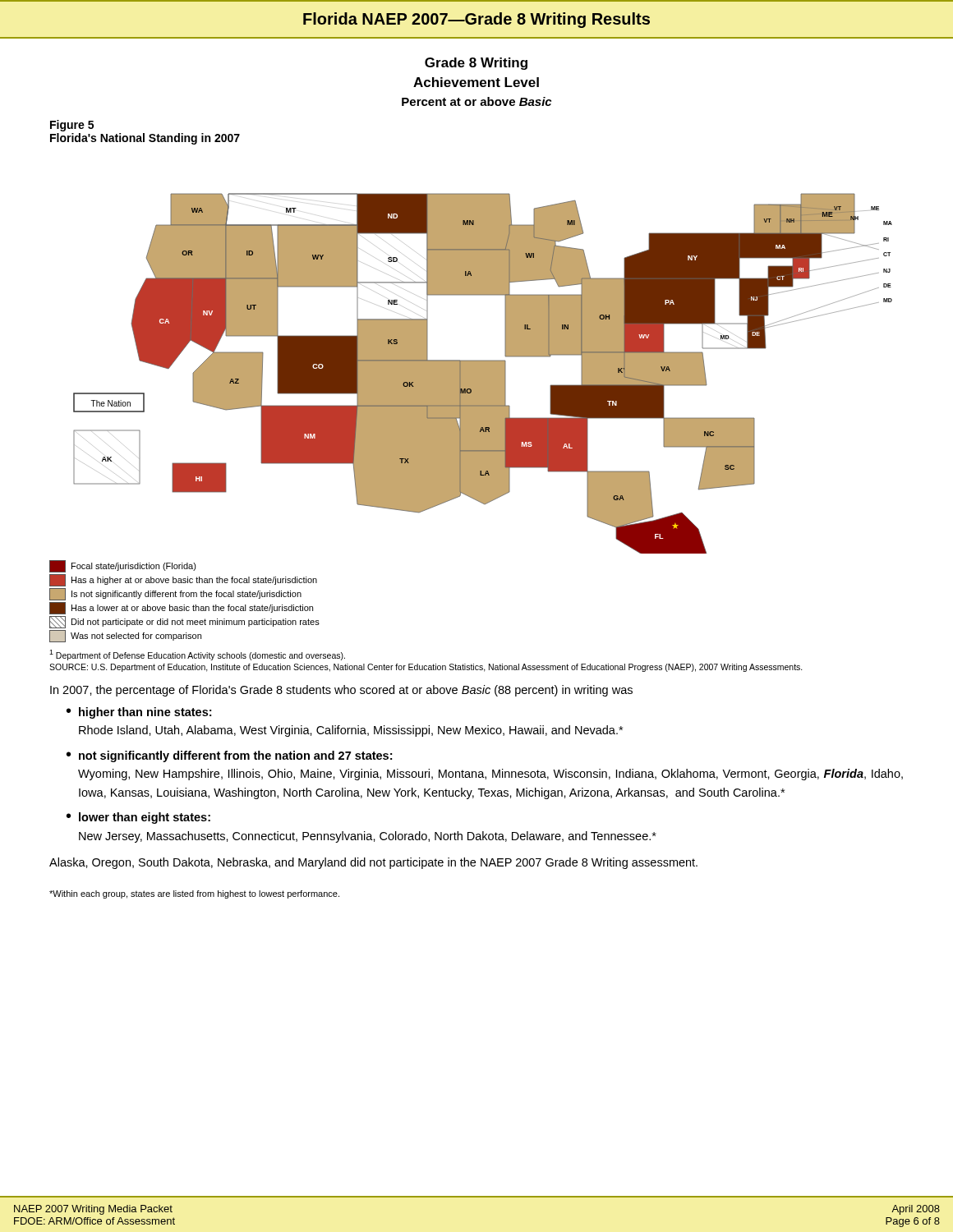The image size is (953, 1232).
Task: Select the map
Action: point(476,352)
